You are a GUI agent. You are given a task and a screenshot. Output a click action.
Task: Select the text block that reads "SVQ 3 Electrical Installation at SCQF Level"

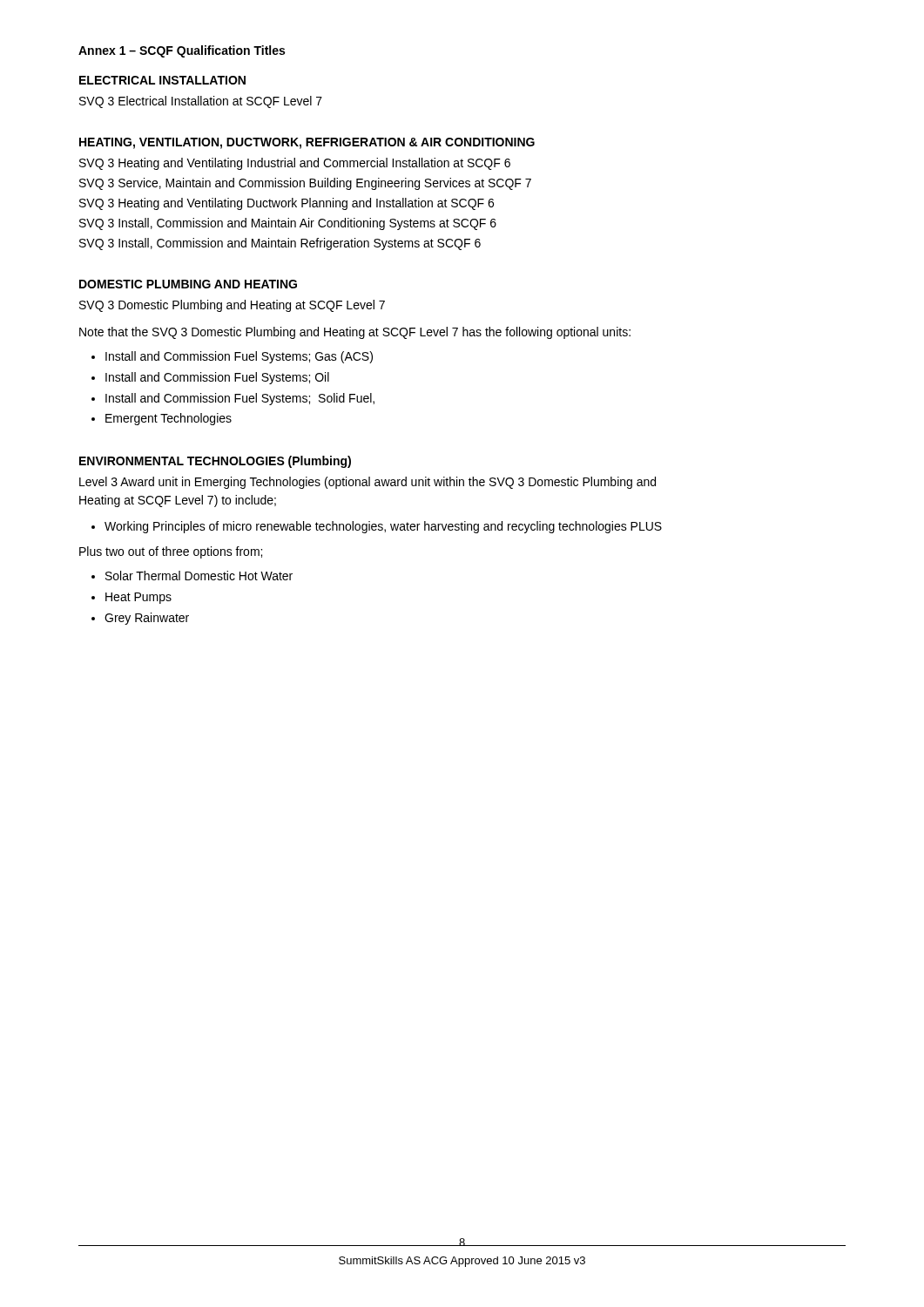[200, 101]
